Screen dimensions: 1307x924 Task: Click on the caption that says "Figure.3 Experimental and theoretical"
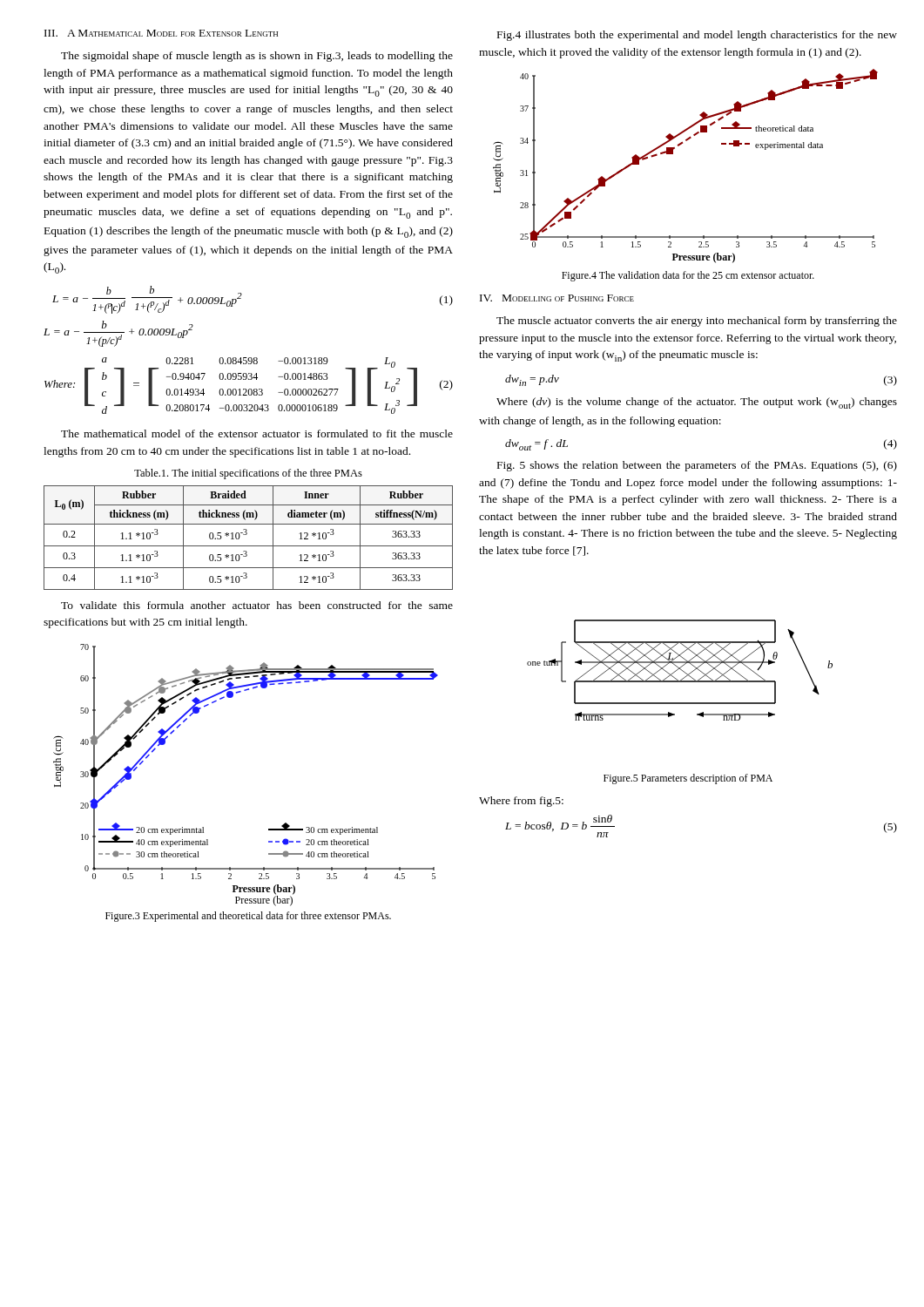point(248,915)
